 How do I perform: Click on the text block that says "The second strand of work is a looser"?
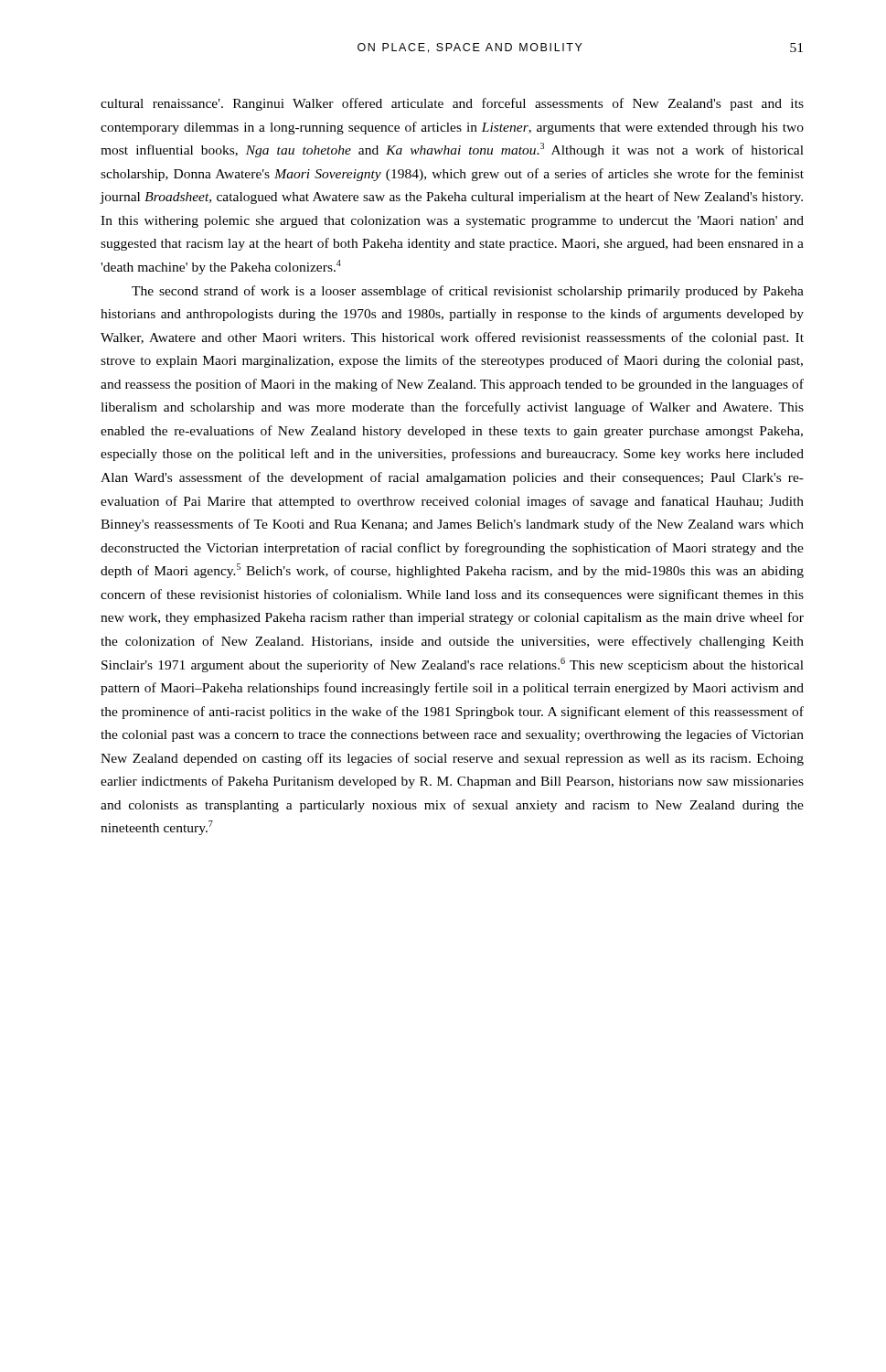[452, 559]
